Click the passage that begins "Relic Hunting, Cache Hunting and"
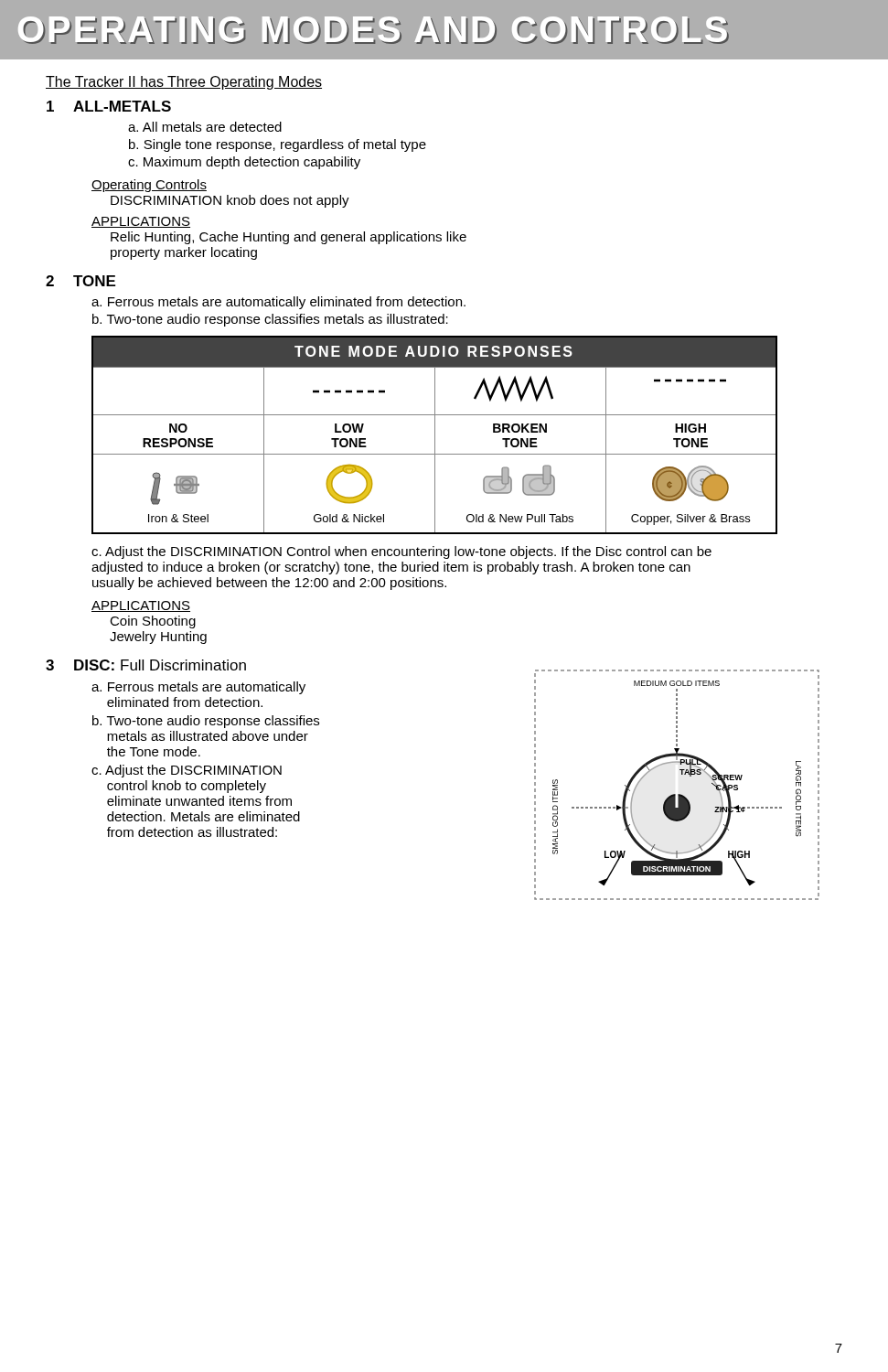The width and height of the screenshot is (888, 1372). point(288,244)
